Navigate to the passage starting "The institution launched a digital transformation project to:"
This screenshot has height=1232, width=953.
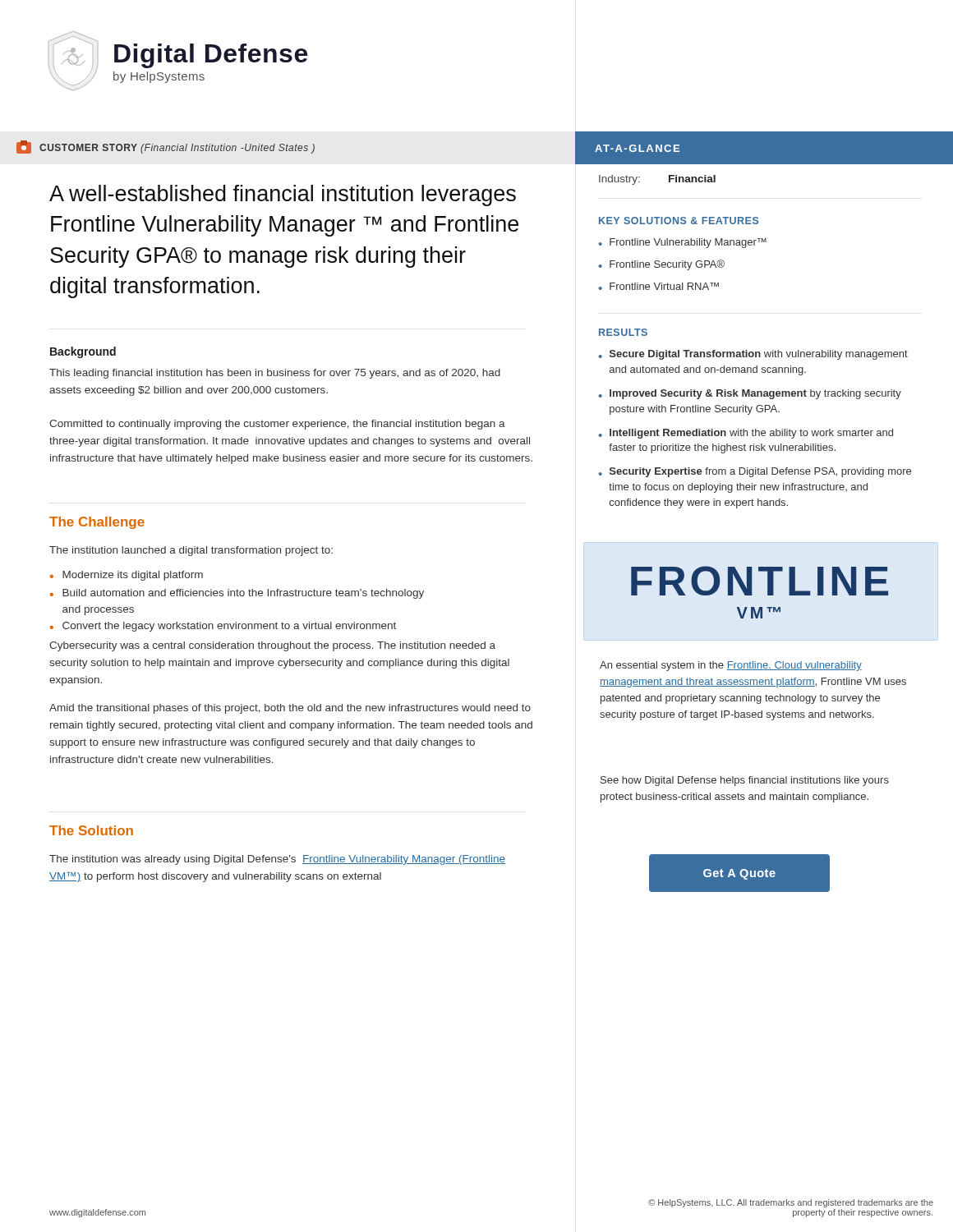[x=191, y=550]
